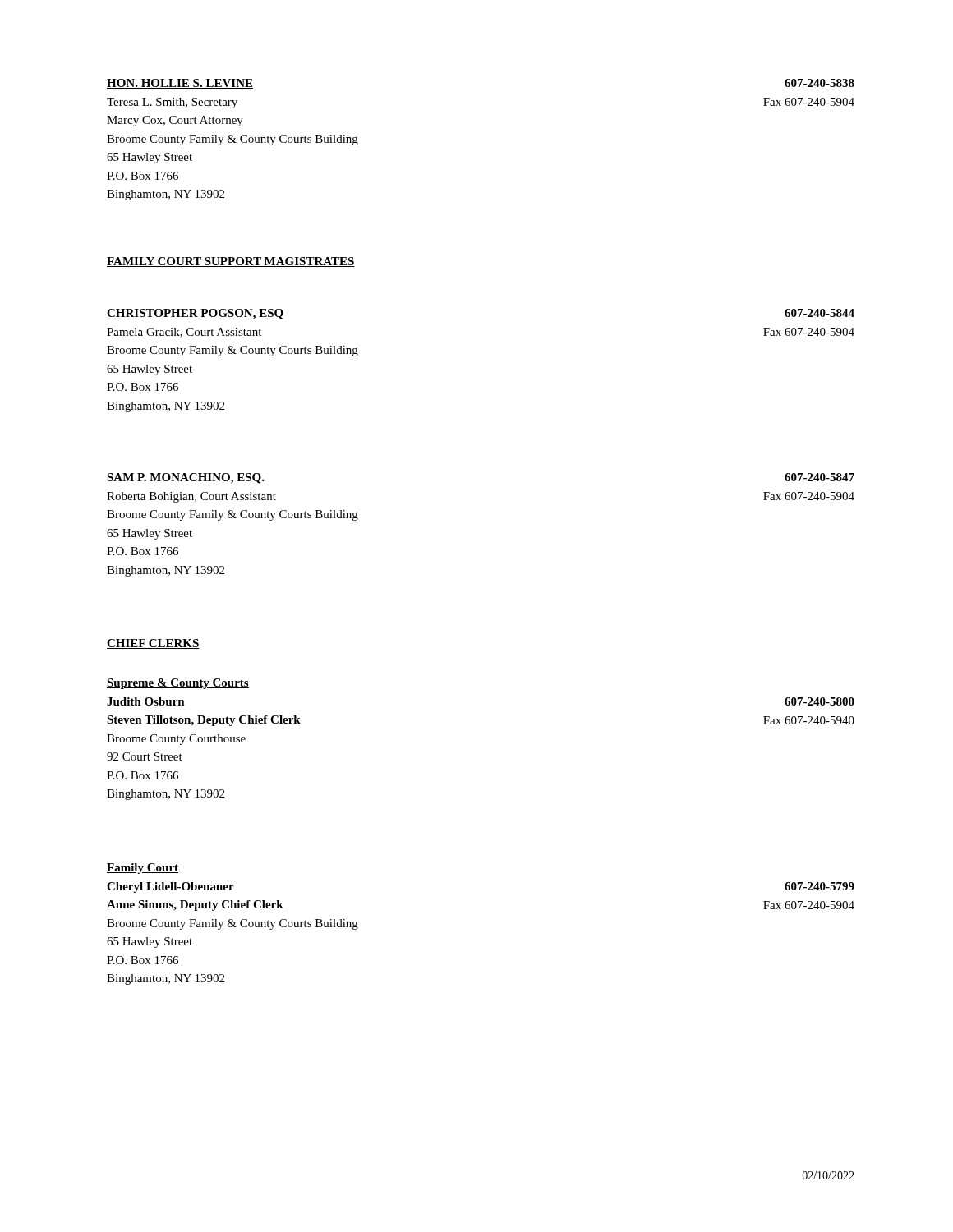Click on the text block starting "607-240-5847 Fax 607-240-5904"
Image resolution: width=953 pixels, height=1232 pixels.
(x=809, y=486)
